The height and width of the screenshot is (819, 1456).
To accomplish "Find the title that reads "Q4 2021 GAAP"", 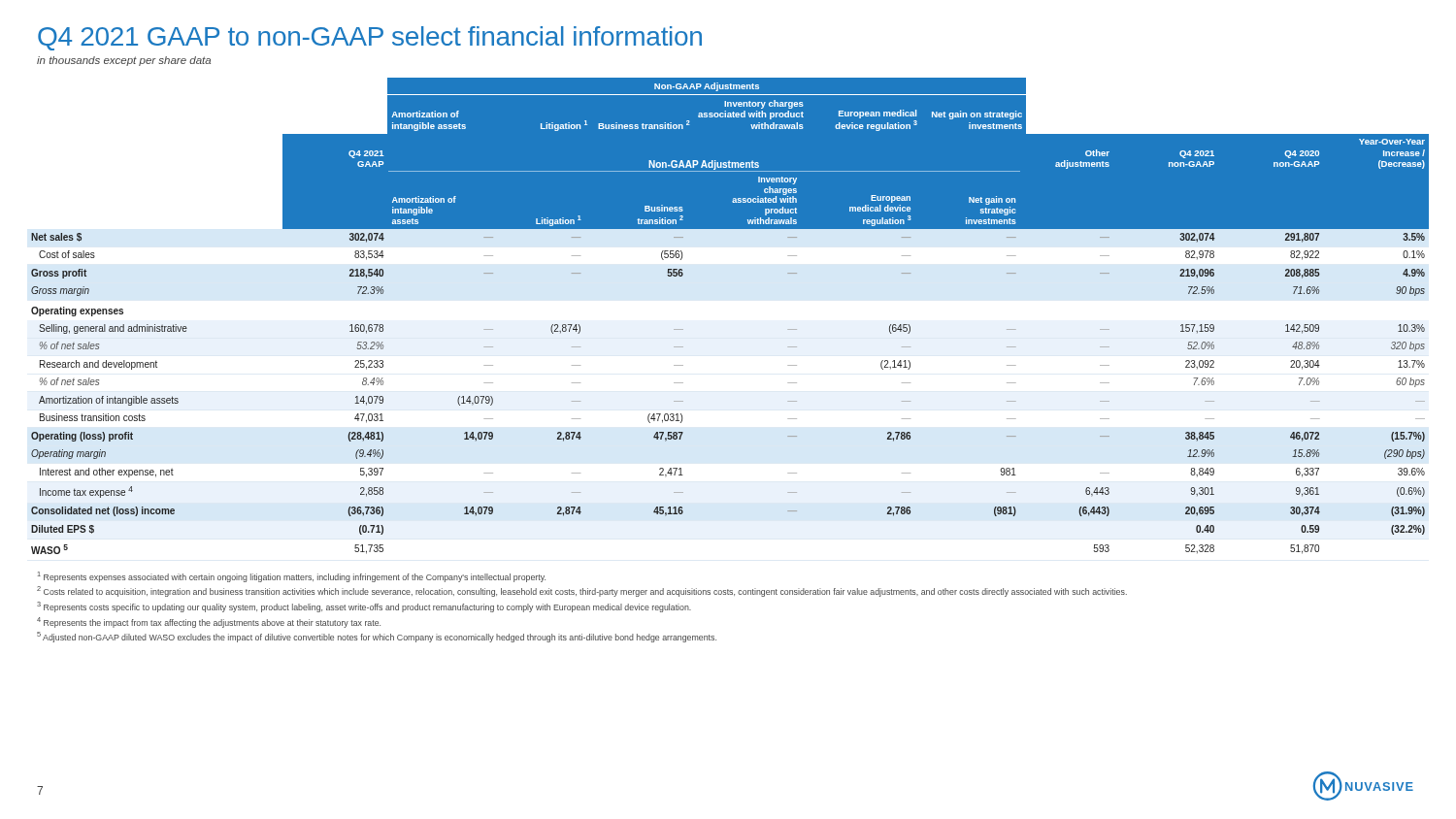I will pyautogui.click(x=370, y=38).
